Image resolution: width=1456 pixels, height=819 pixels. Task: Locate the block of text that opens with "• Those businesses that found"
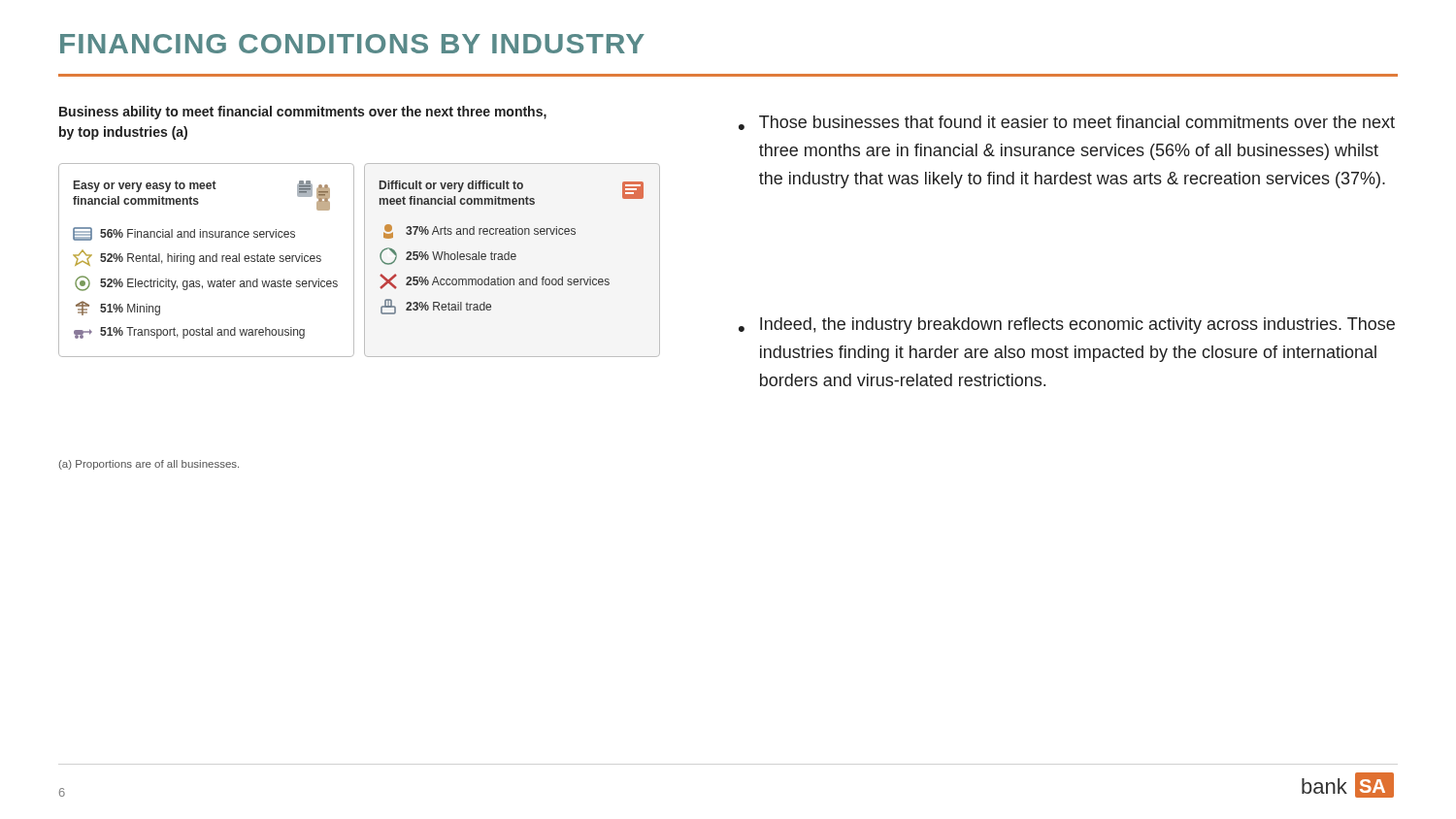coord(1068,151)
